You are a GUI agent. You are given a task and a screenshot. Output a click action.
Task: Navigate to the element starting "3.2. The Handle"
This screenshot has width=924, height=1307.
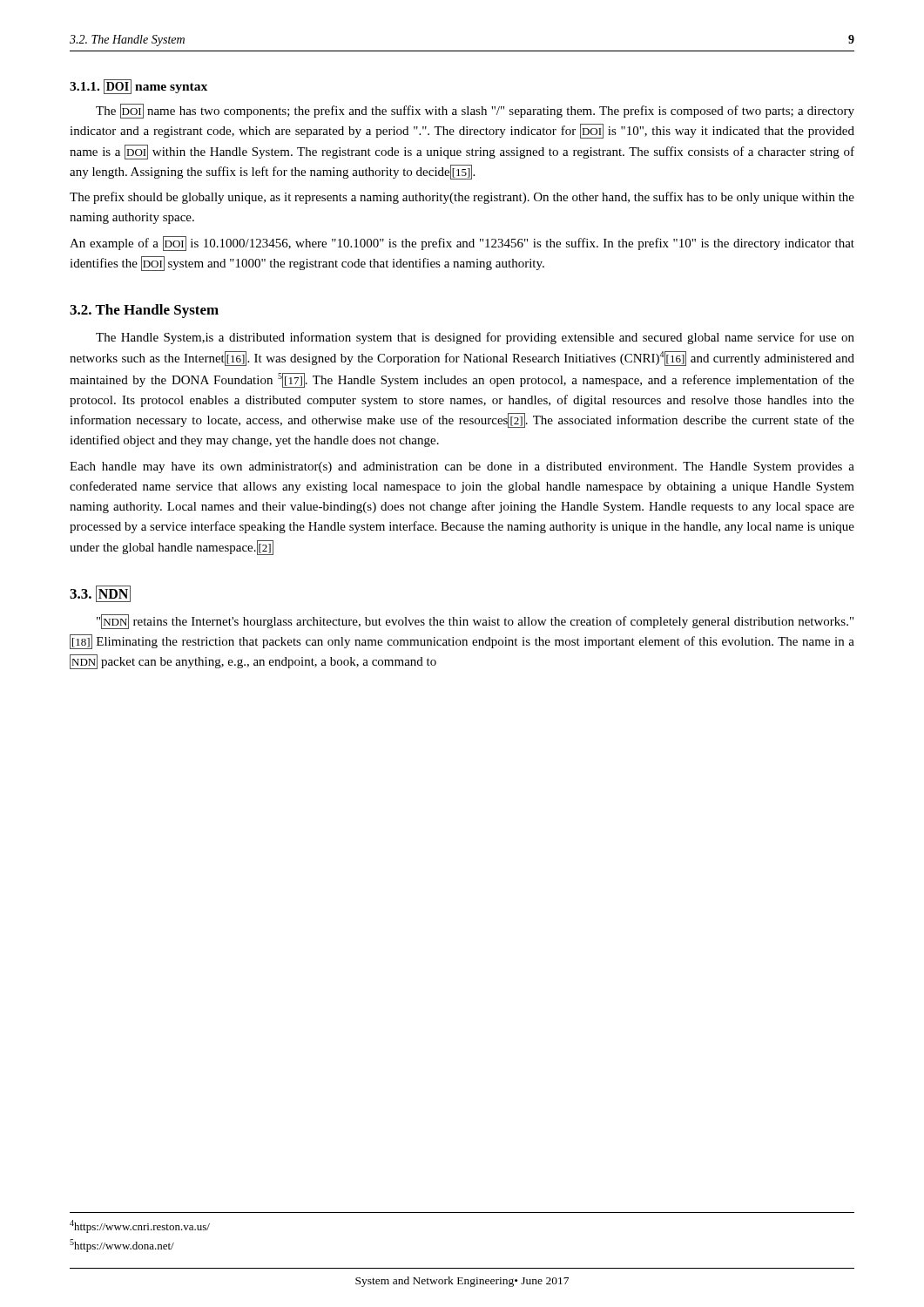point(144,310)
